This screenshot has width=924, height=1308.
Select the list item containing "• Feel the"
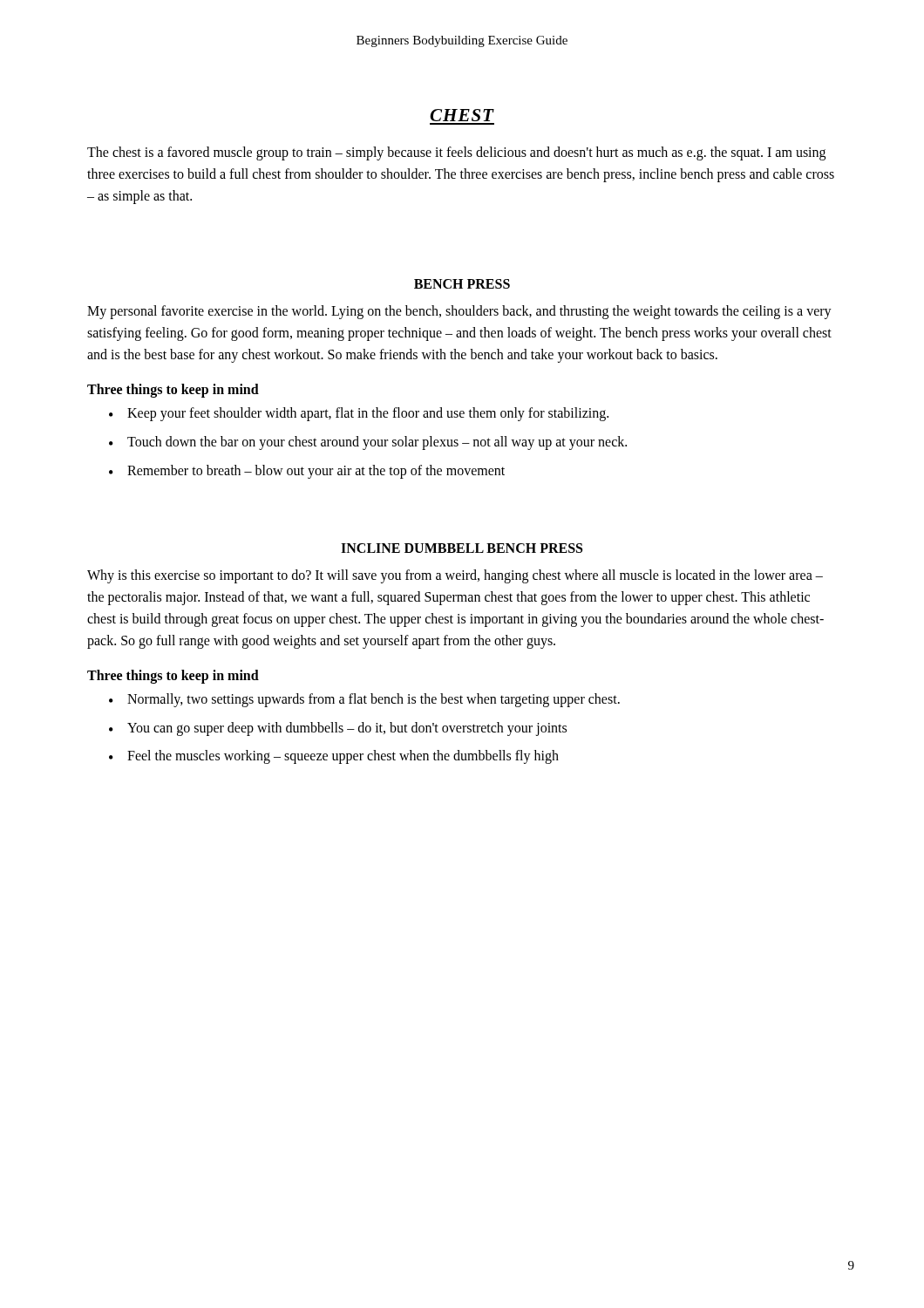tap(472, 759)
